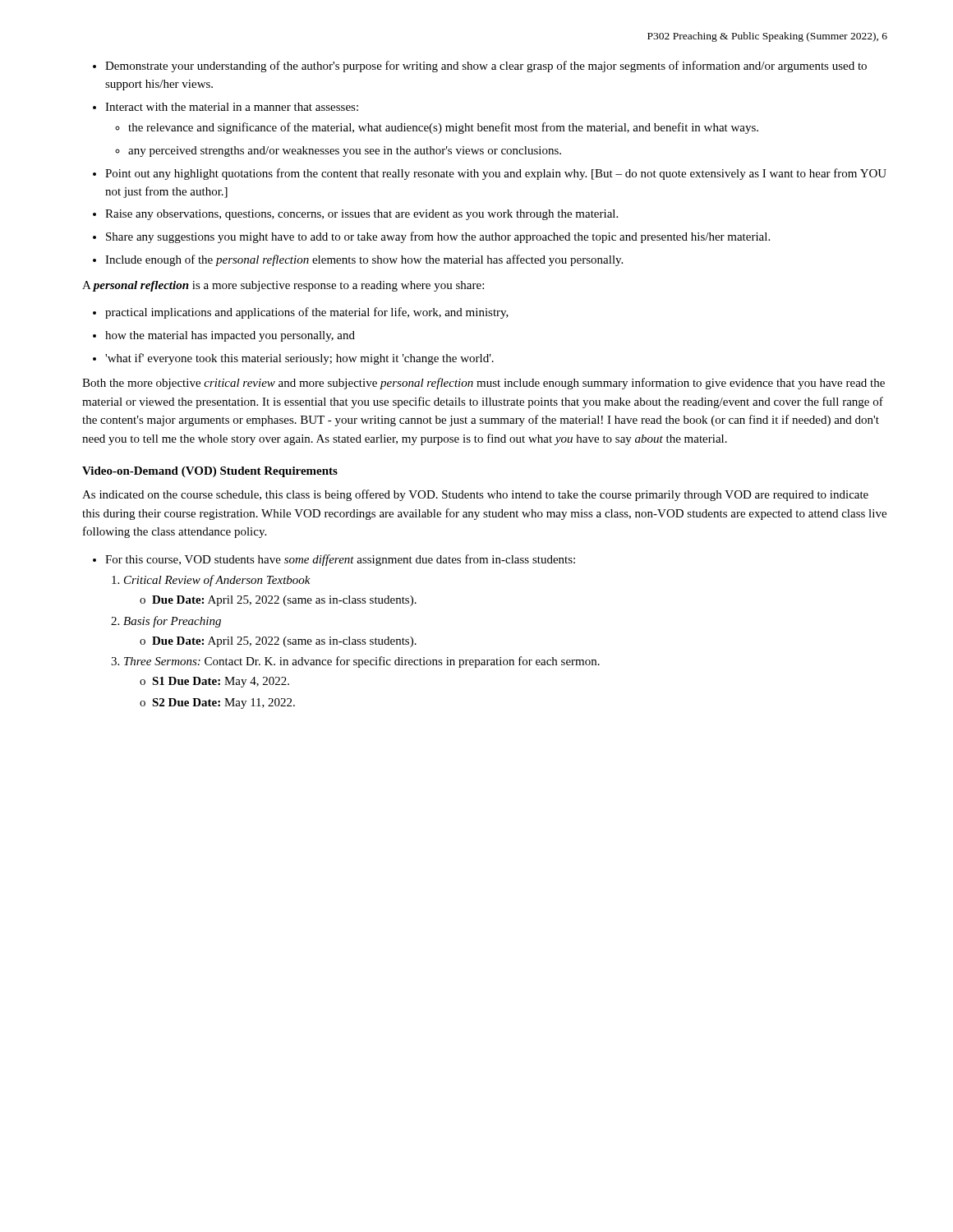Select the list item containing "'what if' everyone took this material seriously;"
The height and width of the screenshot is (1232, 953).
[300, 358]
